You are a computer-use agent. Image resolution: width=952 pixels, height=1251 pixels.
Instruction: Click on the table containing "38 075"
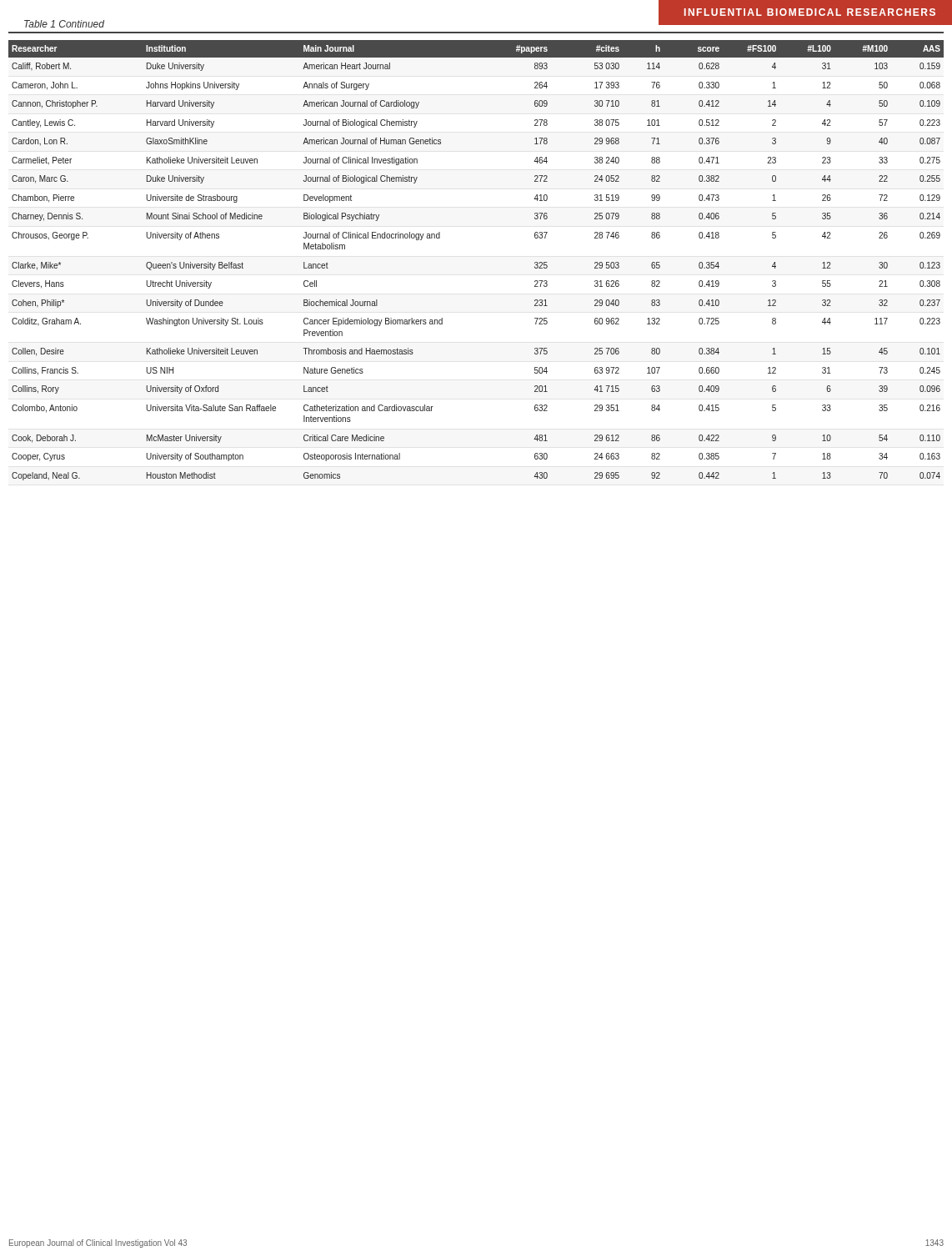[476, 633]
